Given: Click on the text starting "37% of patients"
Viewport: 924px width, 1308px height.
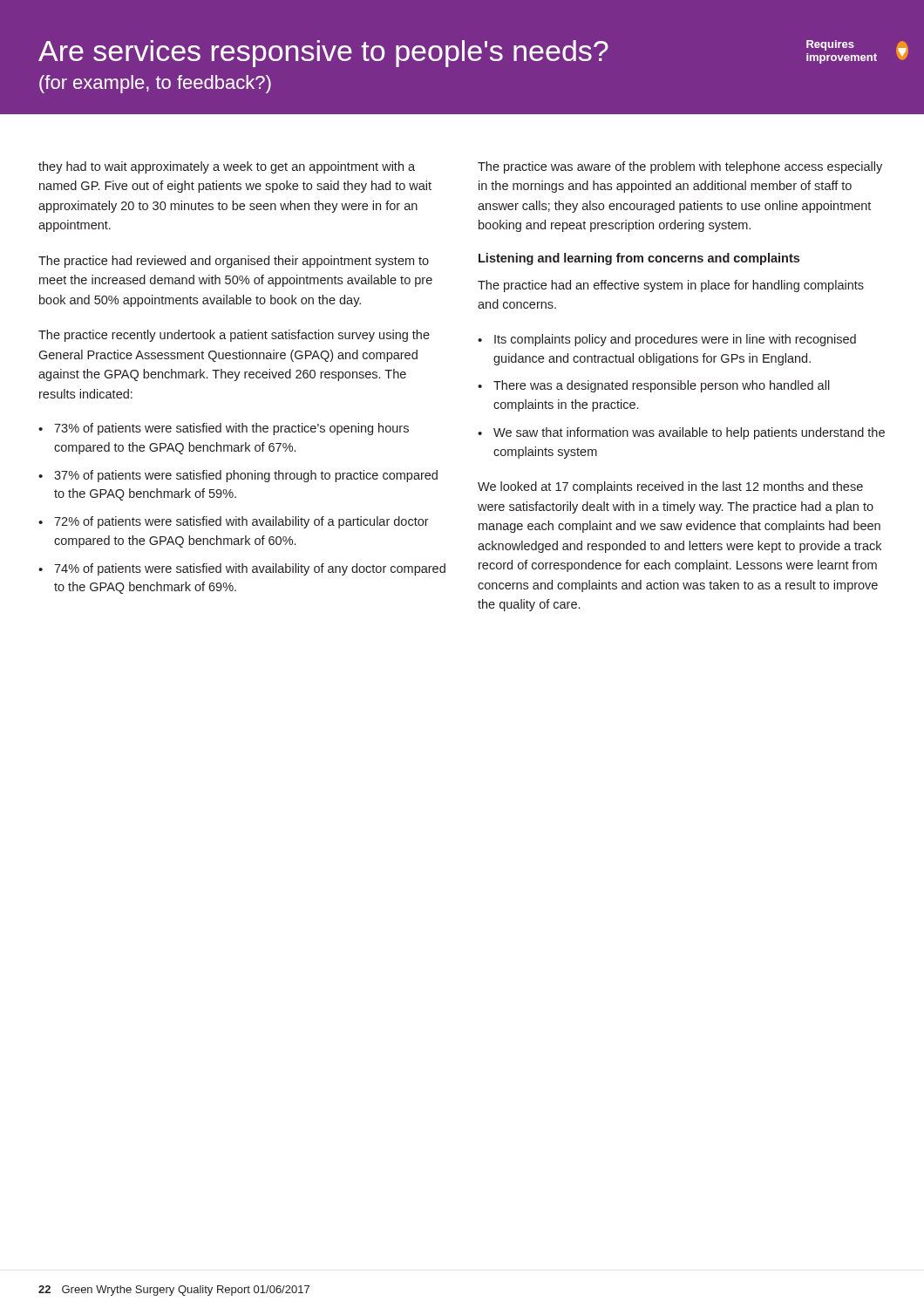Looking at the screenshot, I should click(x=246, y=484).
